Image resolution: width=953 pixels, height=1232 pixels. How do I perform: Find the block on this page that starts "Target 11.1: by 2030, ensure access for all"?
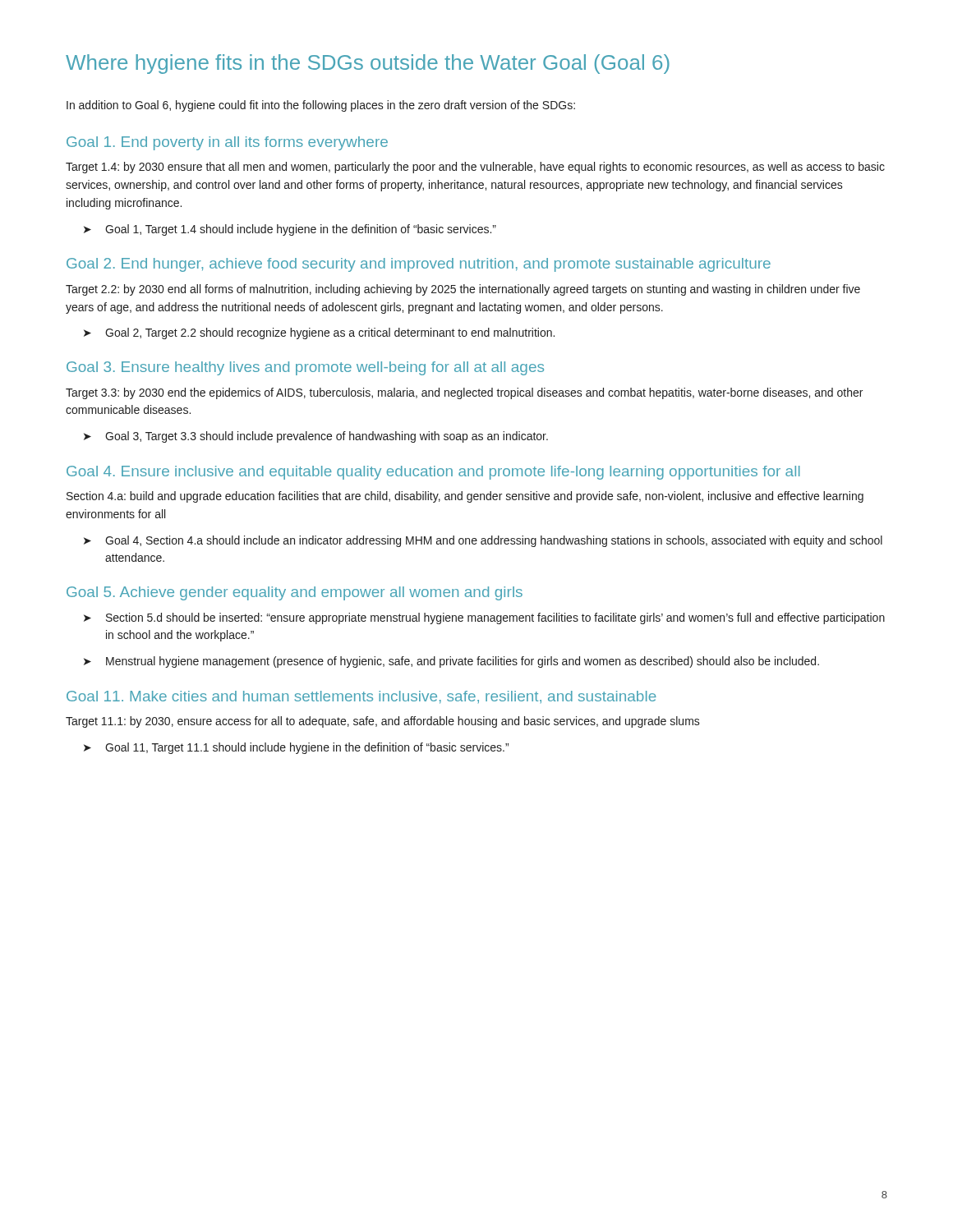[476, 722]
